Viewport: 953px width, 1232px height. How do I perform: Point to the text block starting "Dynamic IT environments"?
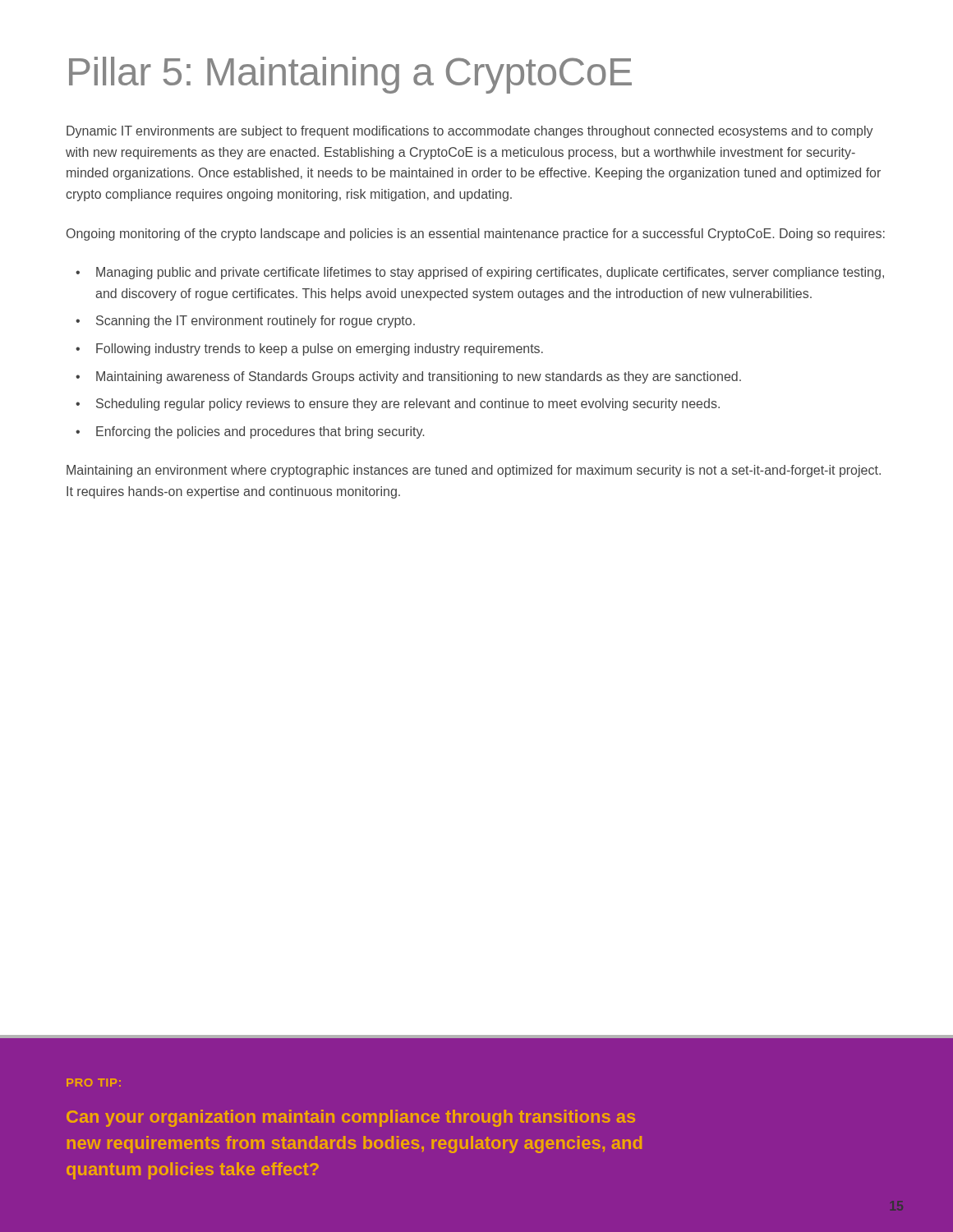(x=473, y=163)
